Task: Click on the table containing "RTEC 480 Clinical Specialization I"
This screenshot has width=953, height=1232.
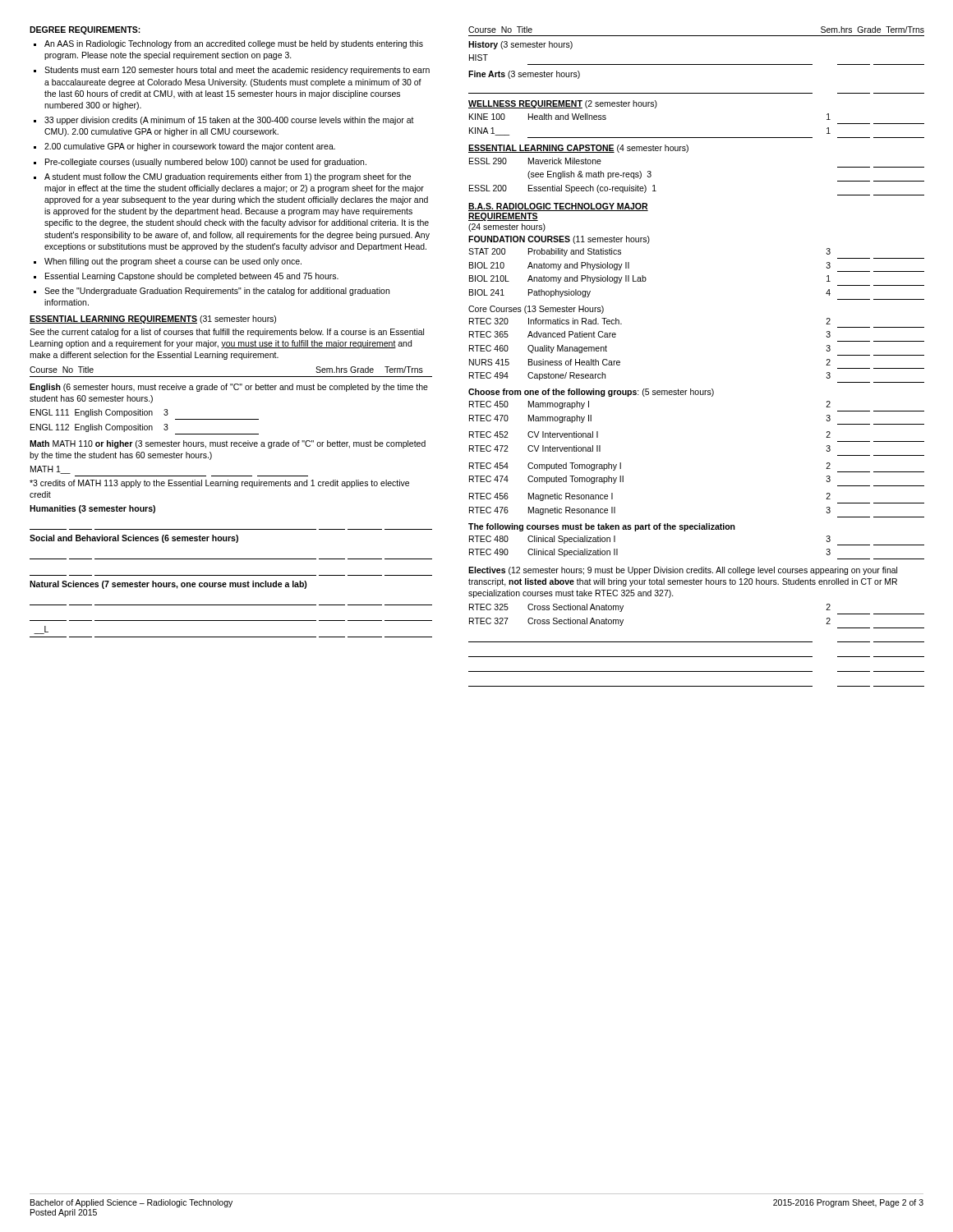Action: [x=696, y=546]
